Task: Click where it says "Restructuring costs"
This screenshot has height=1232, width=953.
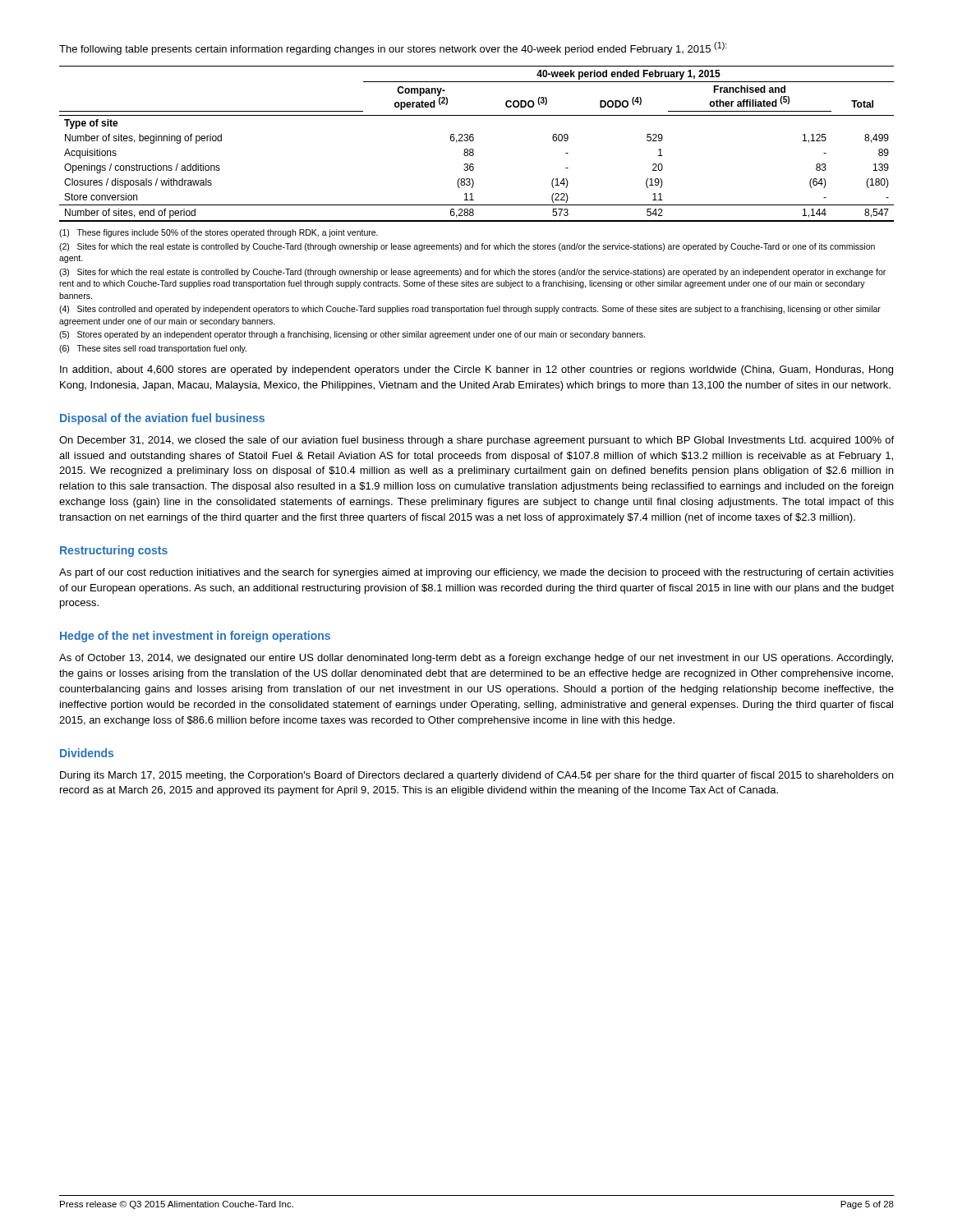Action: click(x=114, y=550)
